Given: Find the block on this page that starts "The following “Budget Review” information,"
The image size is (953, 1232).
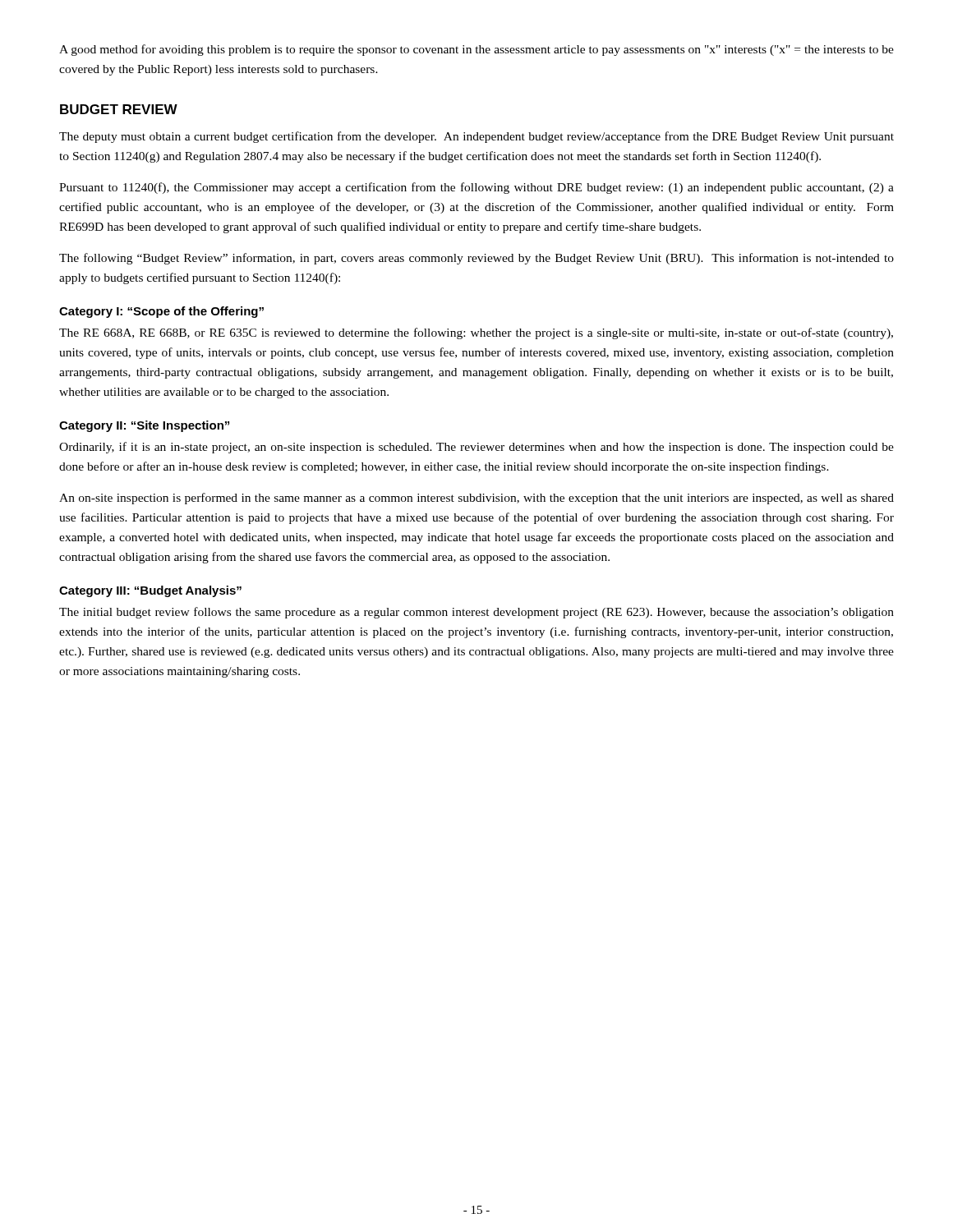Looking at the screenshot, I should coord(476,267).
